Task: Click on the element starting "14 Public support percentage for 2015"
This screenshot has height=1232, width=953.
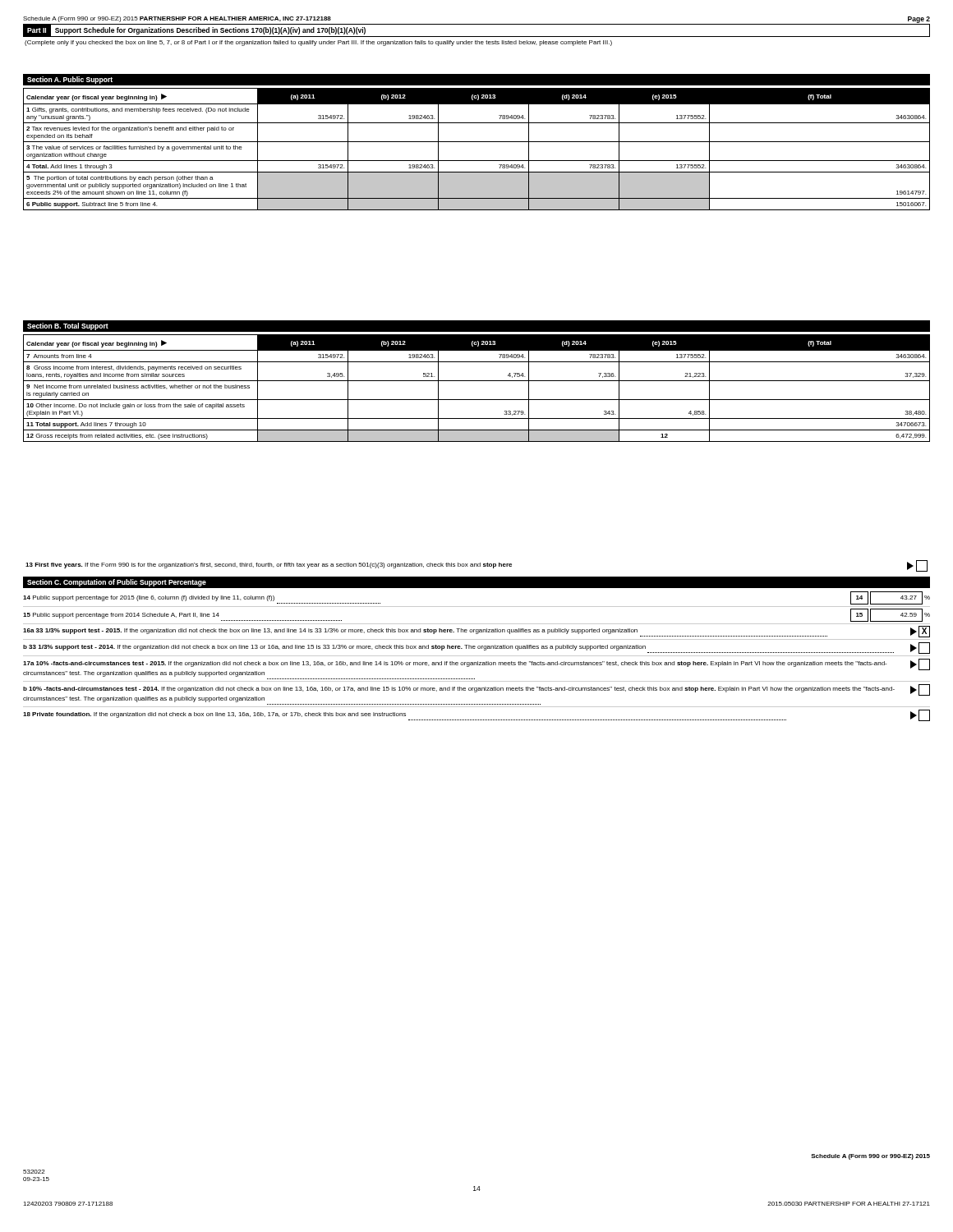Action: (476, 657)
